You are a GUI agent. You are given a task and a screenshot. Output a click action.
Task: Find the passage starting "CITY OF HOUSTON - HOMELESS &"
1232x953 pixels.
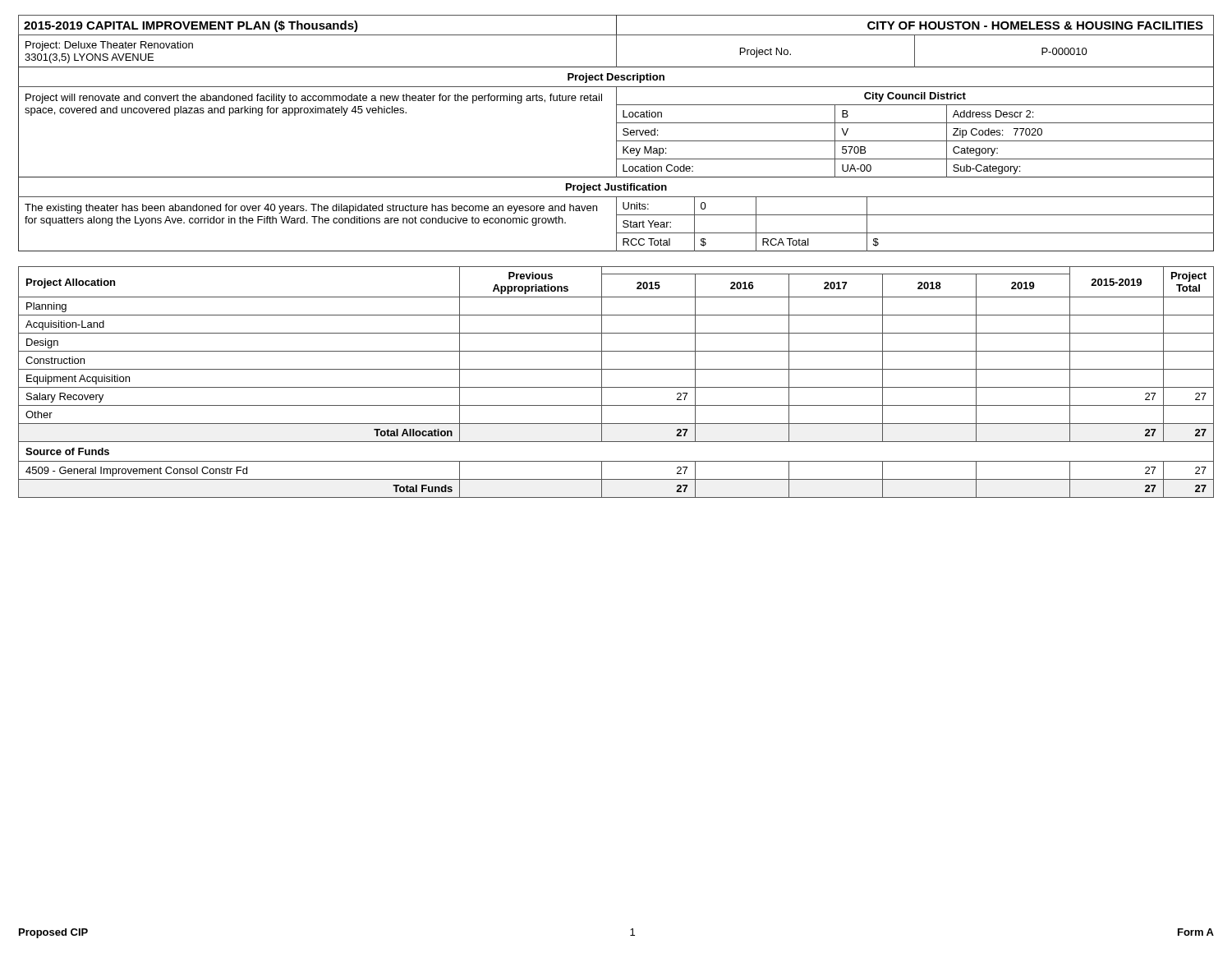coord(1035,25)
